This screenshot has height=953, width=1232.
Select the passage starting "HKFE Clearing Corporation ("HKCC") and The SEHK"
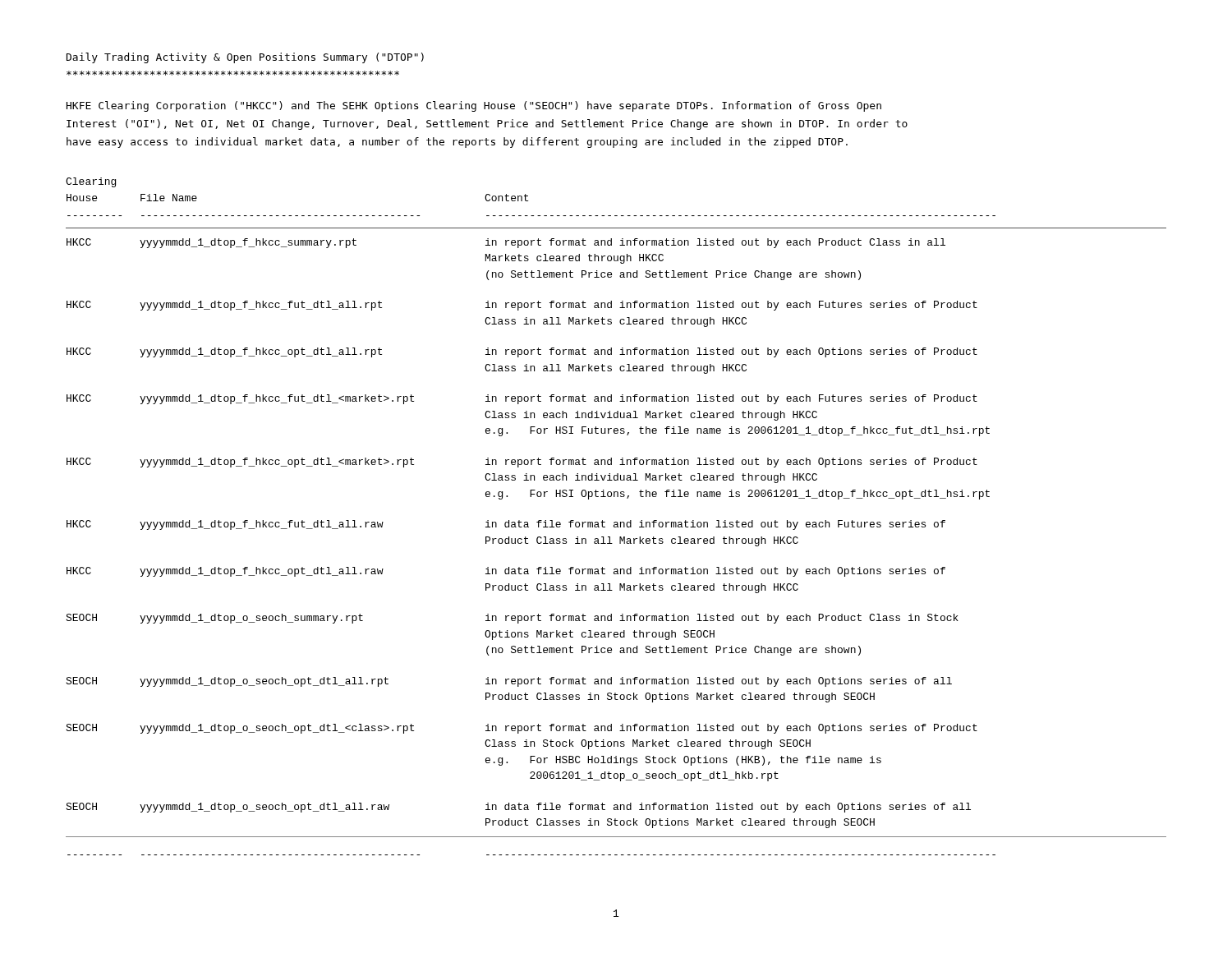click(487, 123)
